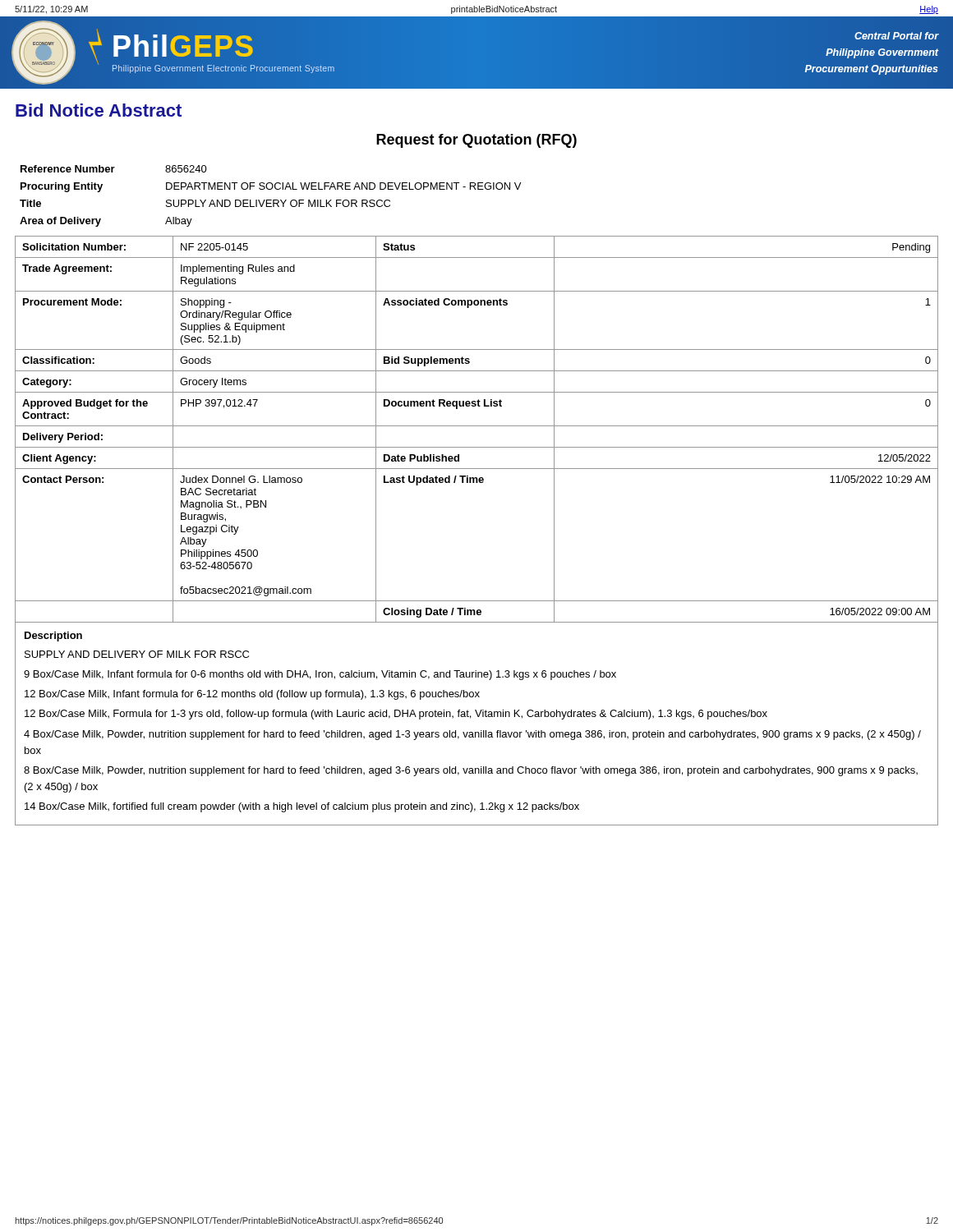Locate the text block with the text "14 Box/Case Milk, fortified full cream"

pyautogui.click(x=302, y=806)
